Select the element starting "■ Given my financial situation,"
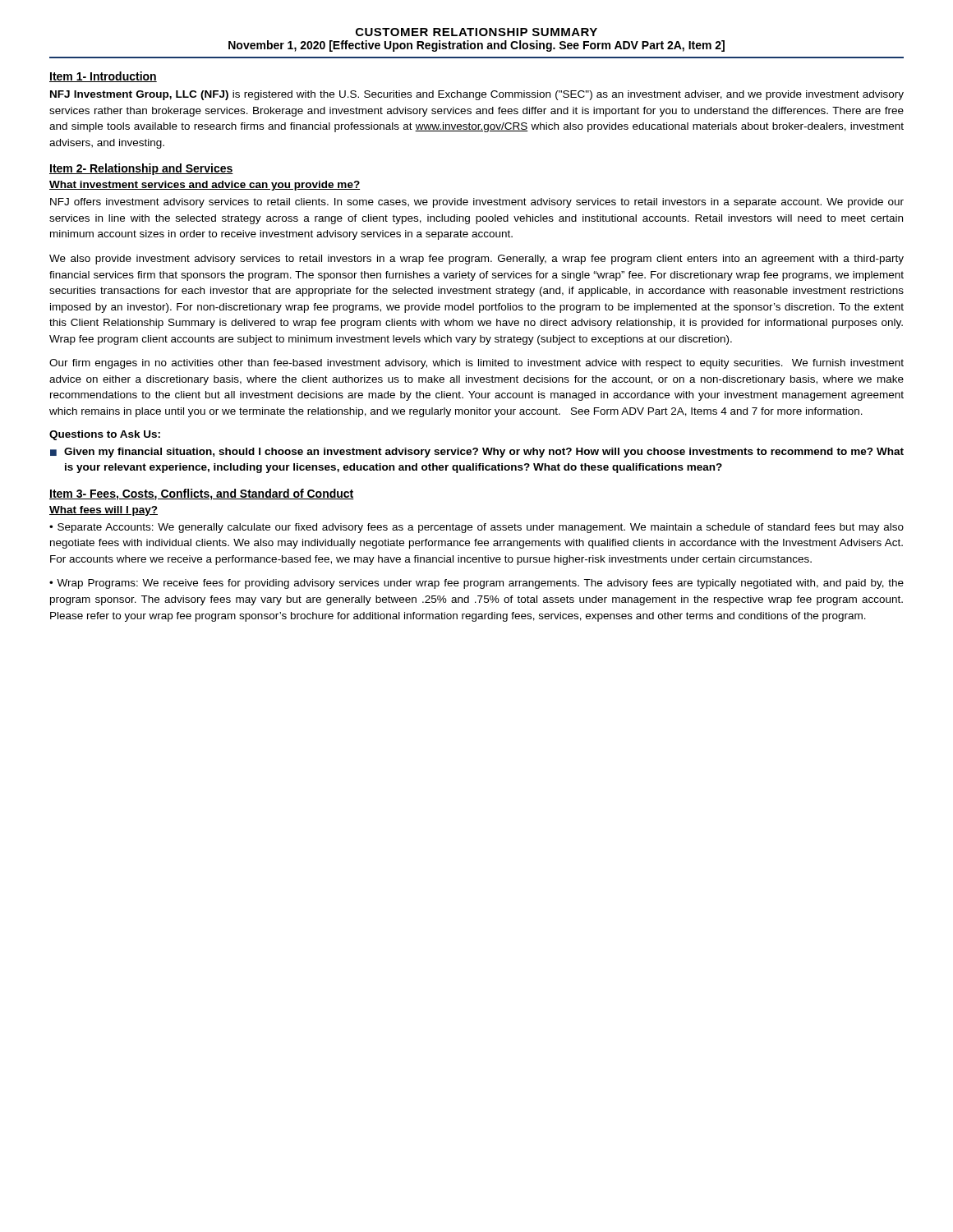 [x=476, y=459]
